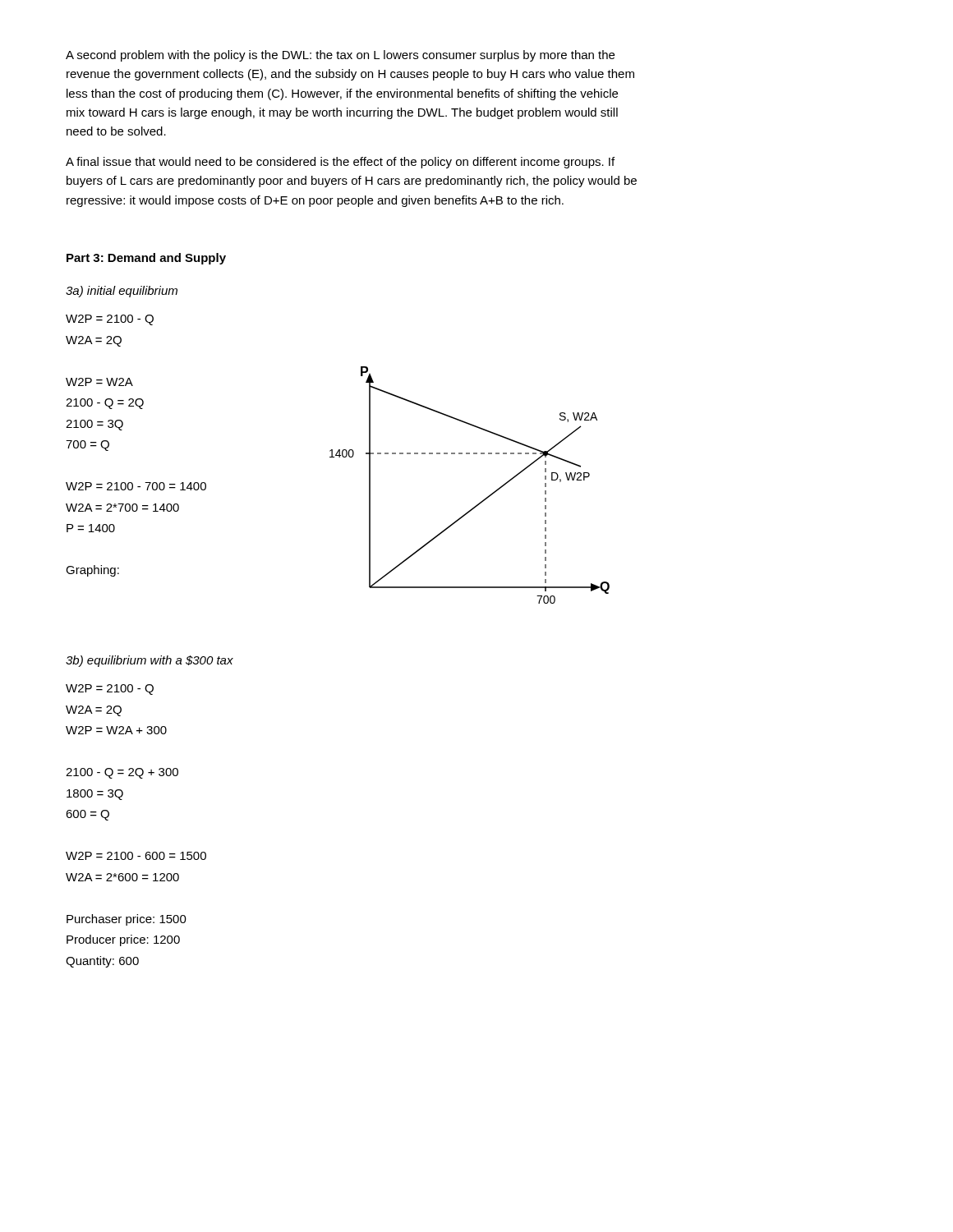953x1232 pixels.
Task: Find "3a) initial equilibrium" on this page
Action: (x=122, y=290)
